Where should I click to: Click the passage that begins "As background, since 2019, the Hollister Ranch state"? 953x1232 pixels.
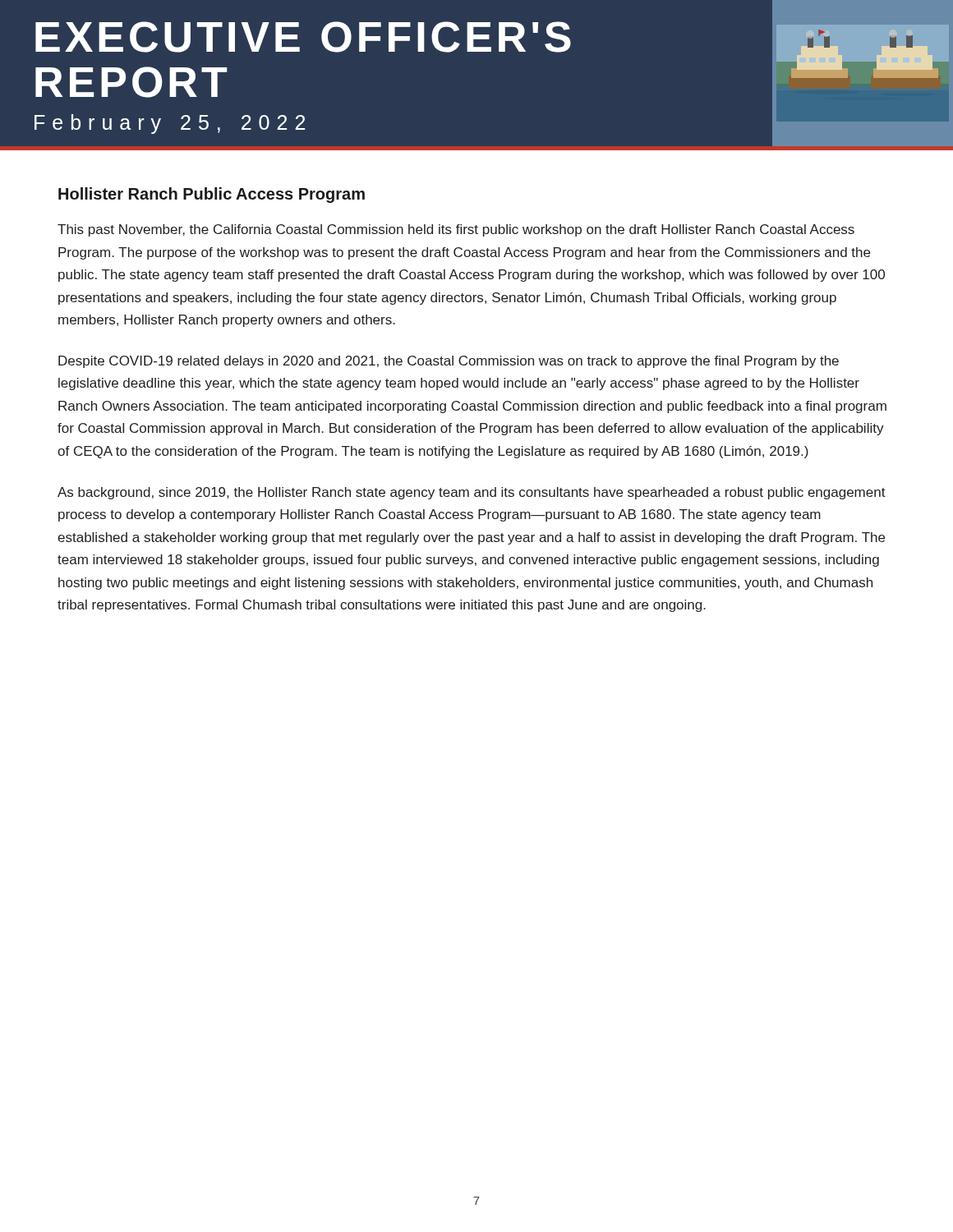click(472, 548)
